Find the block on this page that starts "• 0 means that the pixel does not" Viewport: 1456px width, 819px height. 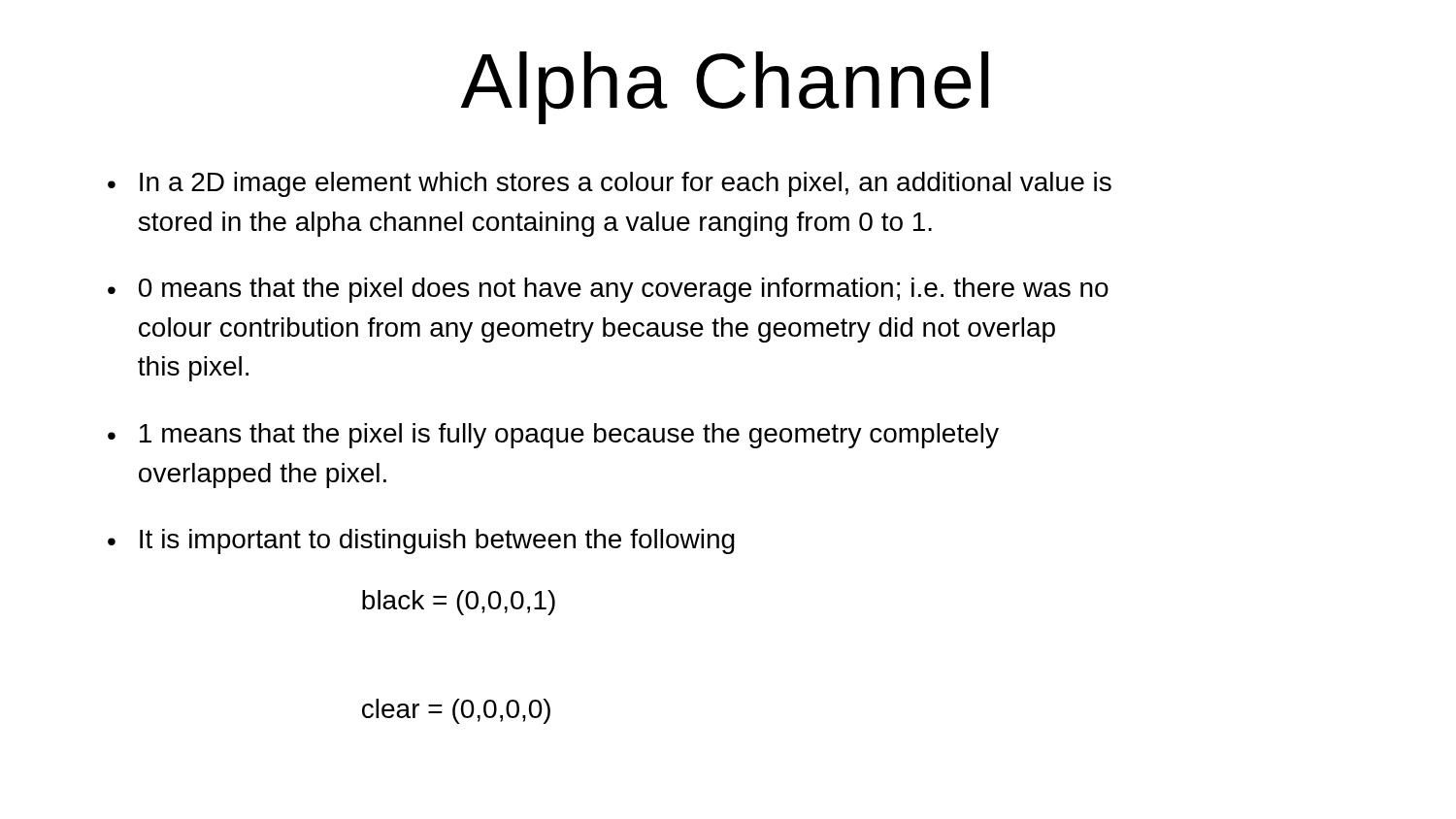[608, 328]
